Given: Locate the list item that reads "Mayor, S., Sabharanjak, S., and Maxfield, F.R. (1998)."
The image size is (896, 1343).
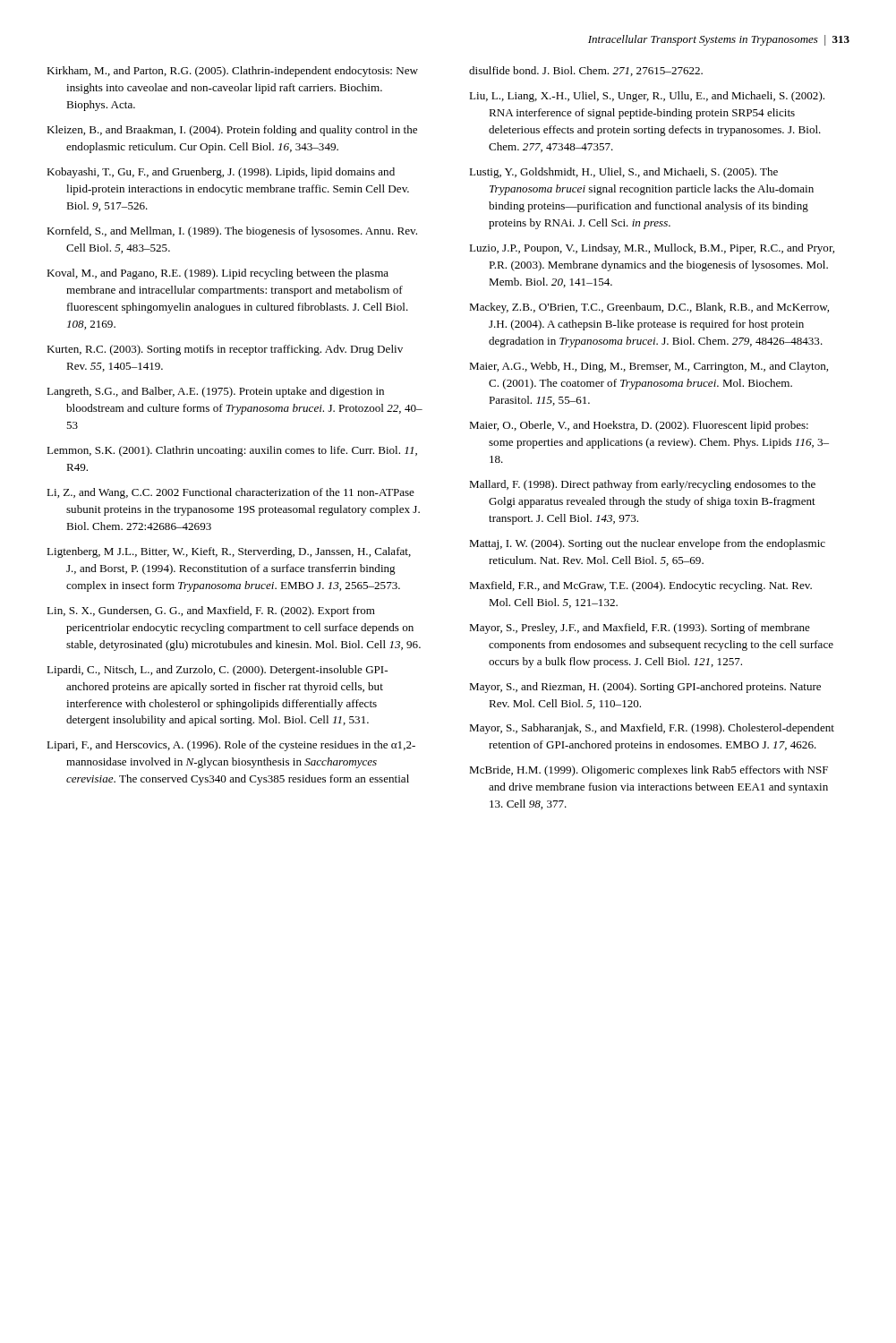Looking at the screenshot, I should pos(652,736).
